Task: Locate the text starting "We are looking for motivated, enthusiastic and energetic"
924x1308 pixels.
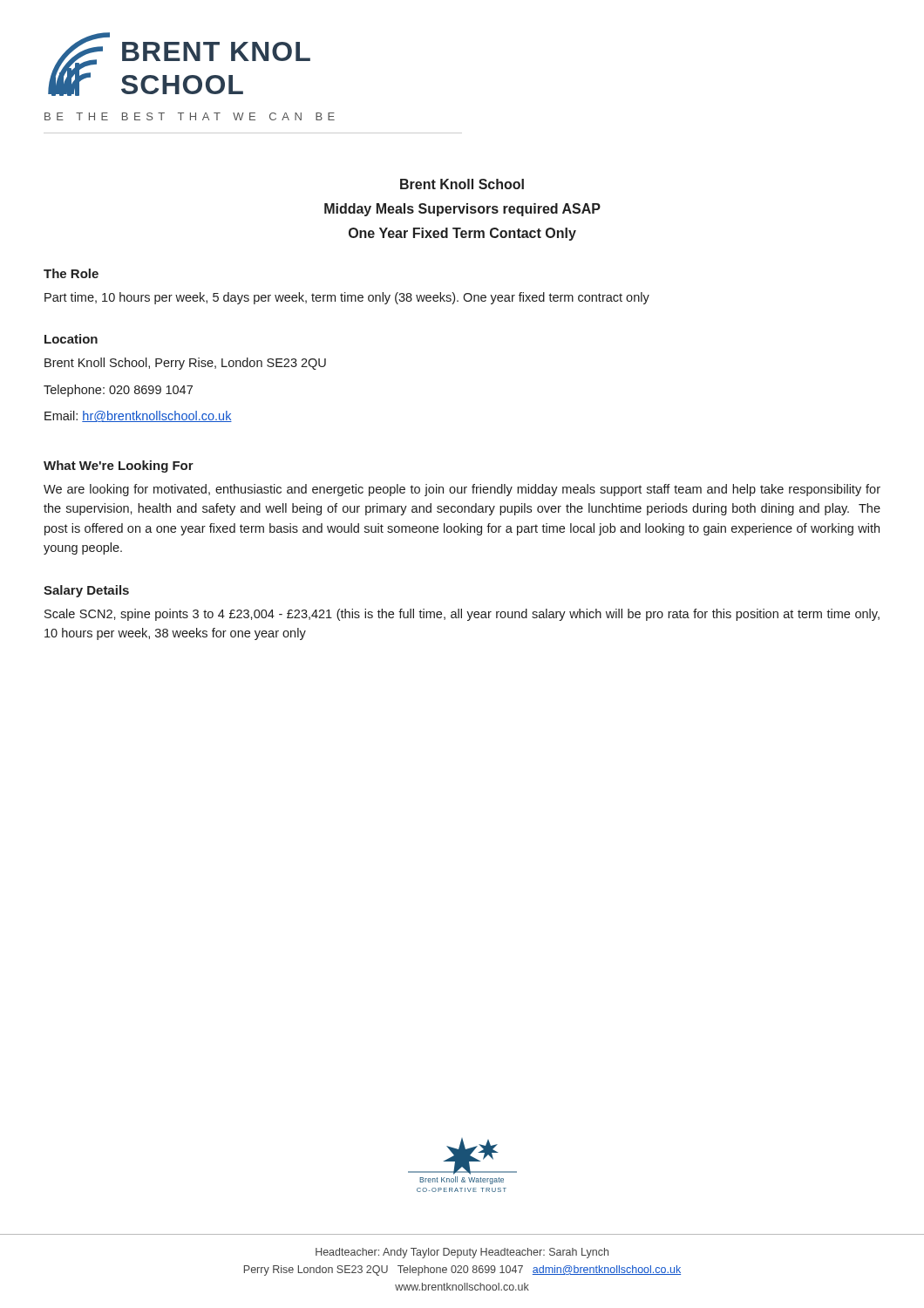Action: coord(462,518)
